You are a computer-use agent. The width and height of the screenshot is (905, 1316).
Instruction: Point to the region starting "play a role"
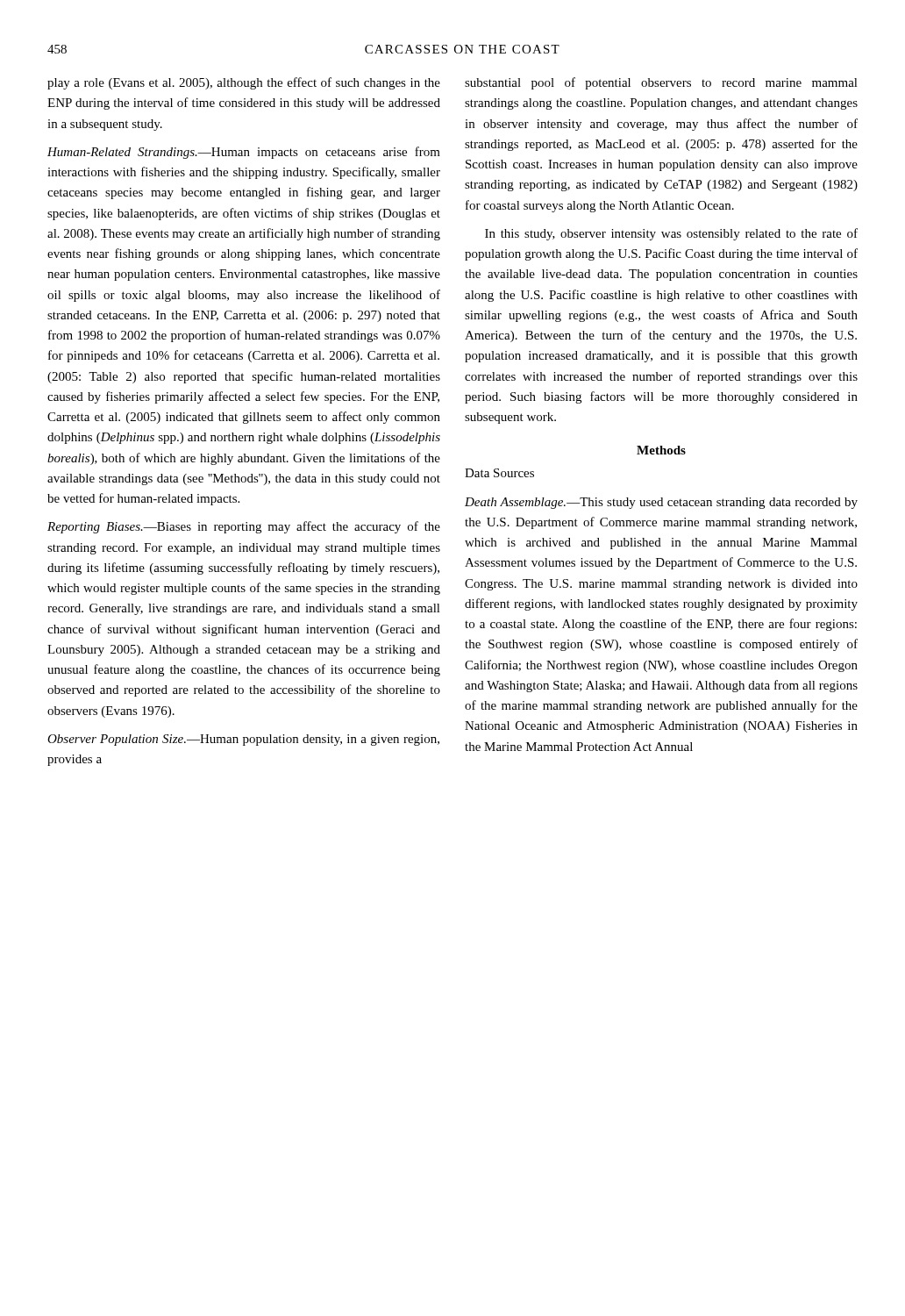point(244,421)
